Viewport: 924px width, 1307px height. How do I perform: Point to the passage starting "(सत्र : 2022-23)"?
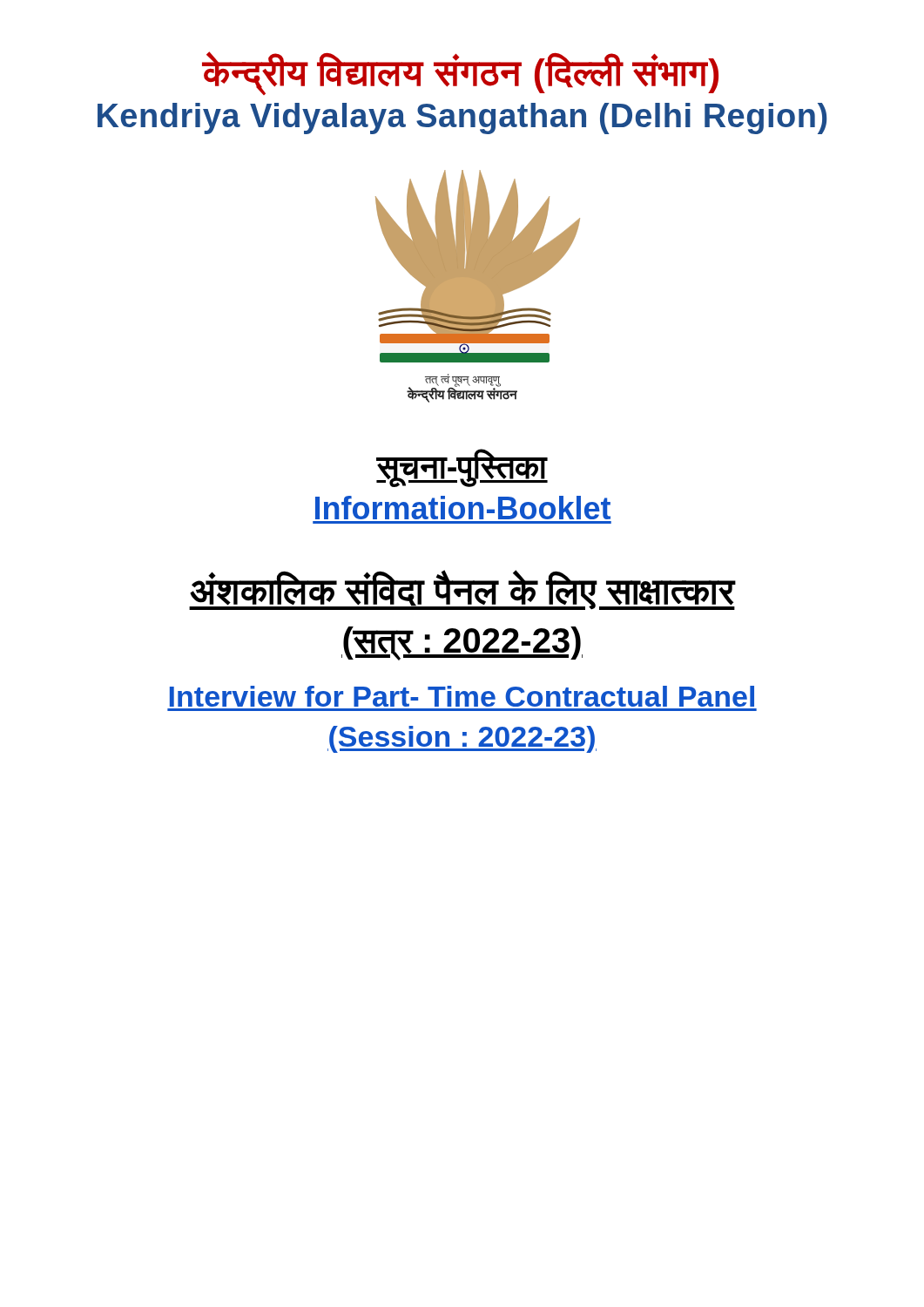462,640
